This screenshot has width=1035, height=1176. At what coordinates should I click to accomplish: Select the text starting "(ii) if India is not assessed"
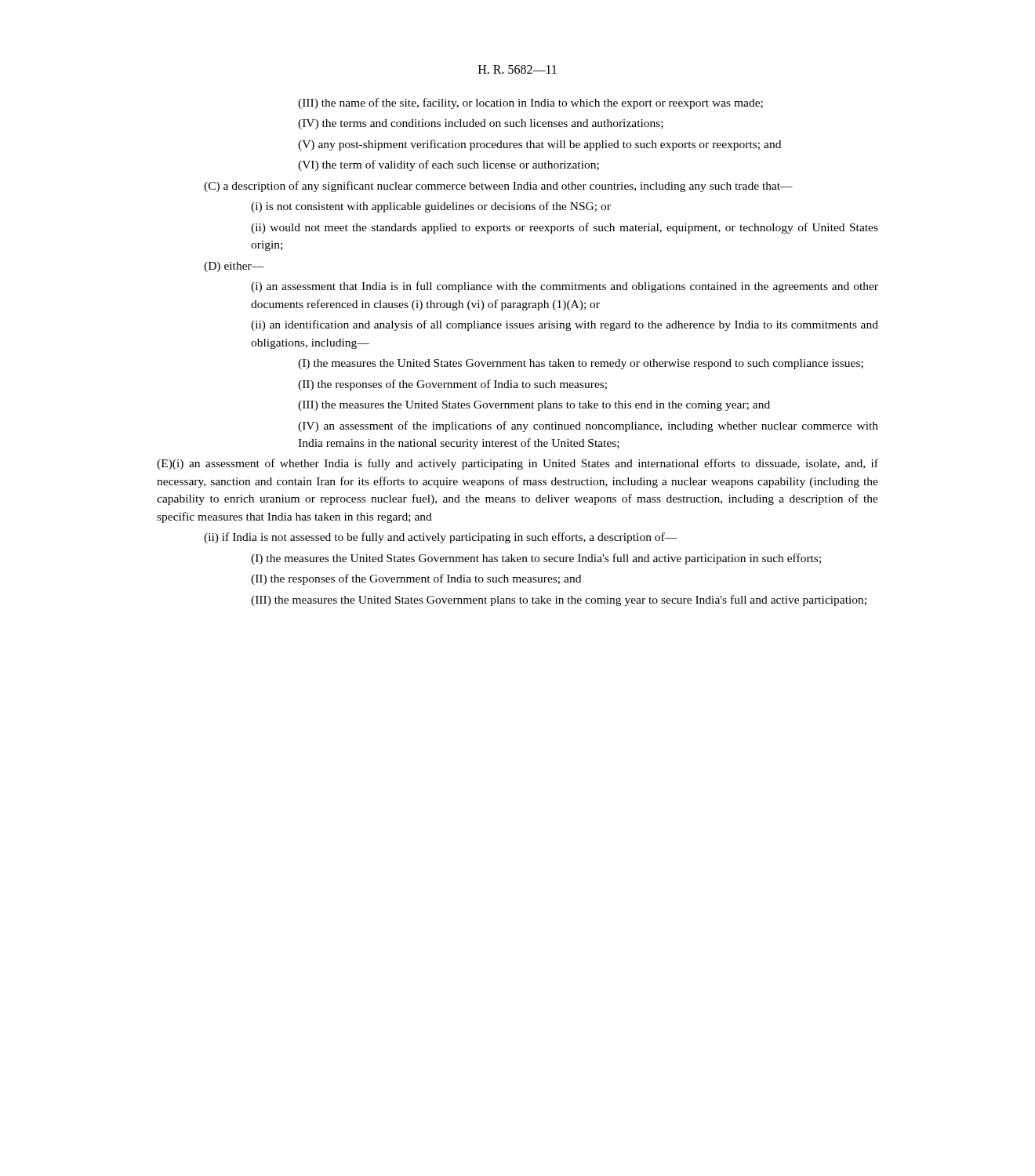pos(440,537)
